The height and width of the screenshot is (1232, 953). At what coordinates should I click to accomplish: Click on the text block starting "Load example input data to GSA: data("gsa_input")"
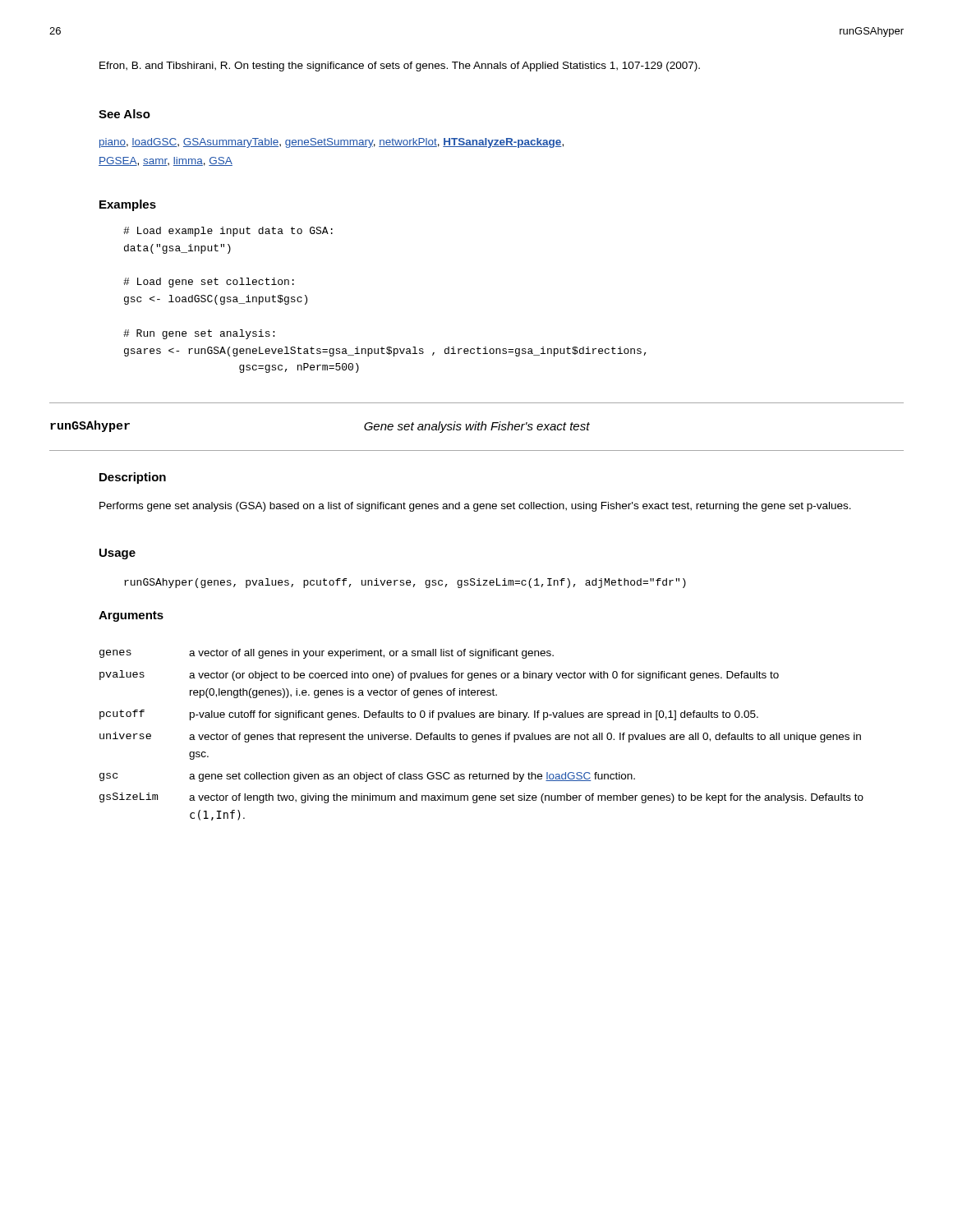pos(228,232)
